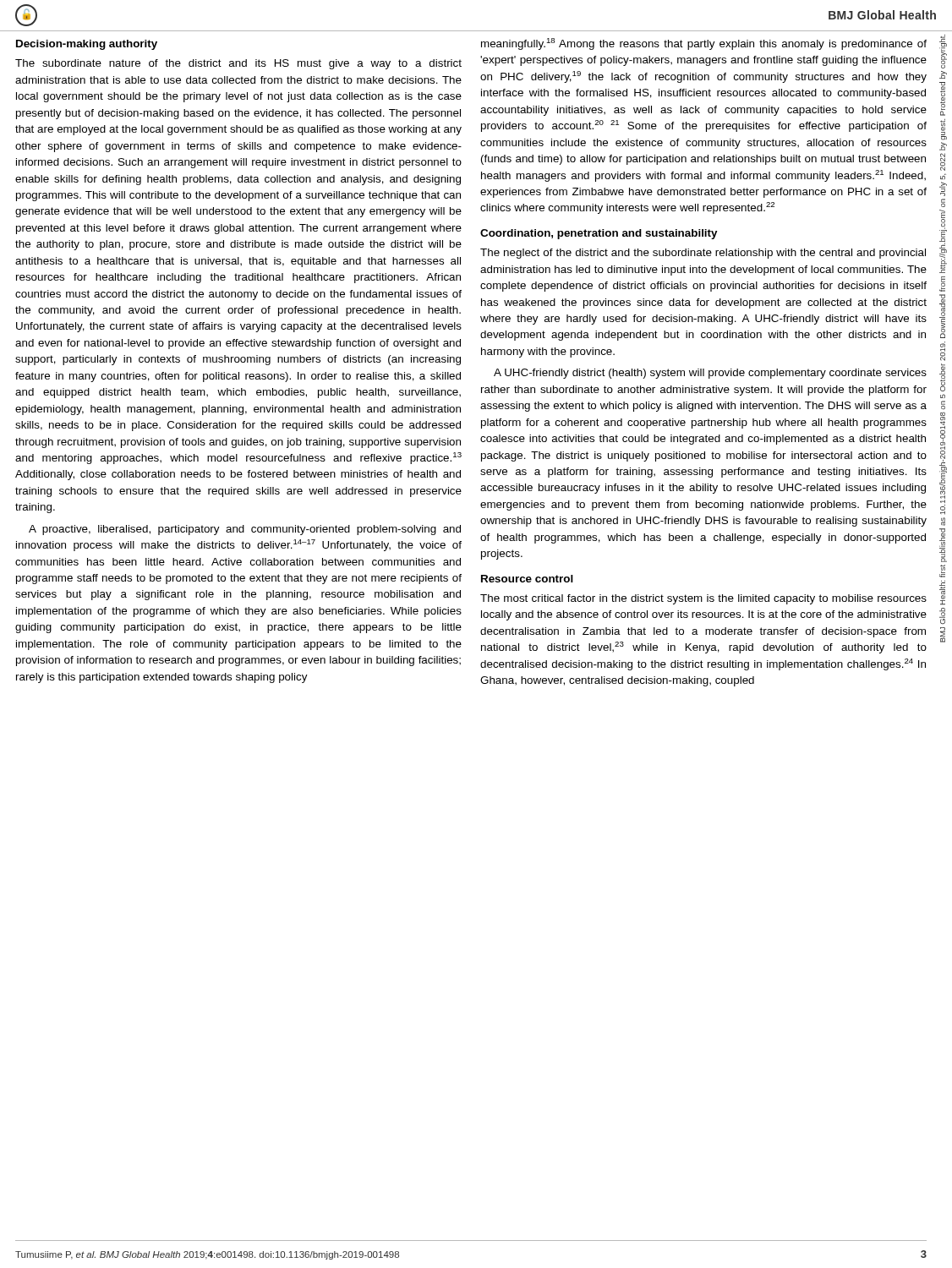Point to the block beginning "The most critical factor in the district"
Viewport: 952px width, 1268px height.
[x=703, y=639]
